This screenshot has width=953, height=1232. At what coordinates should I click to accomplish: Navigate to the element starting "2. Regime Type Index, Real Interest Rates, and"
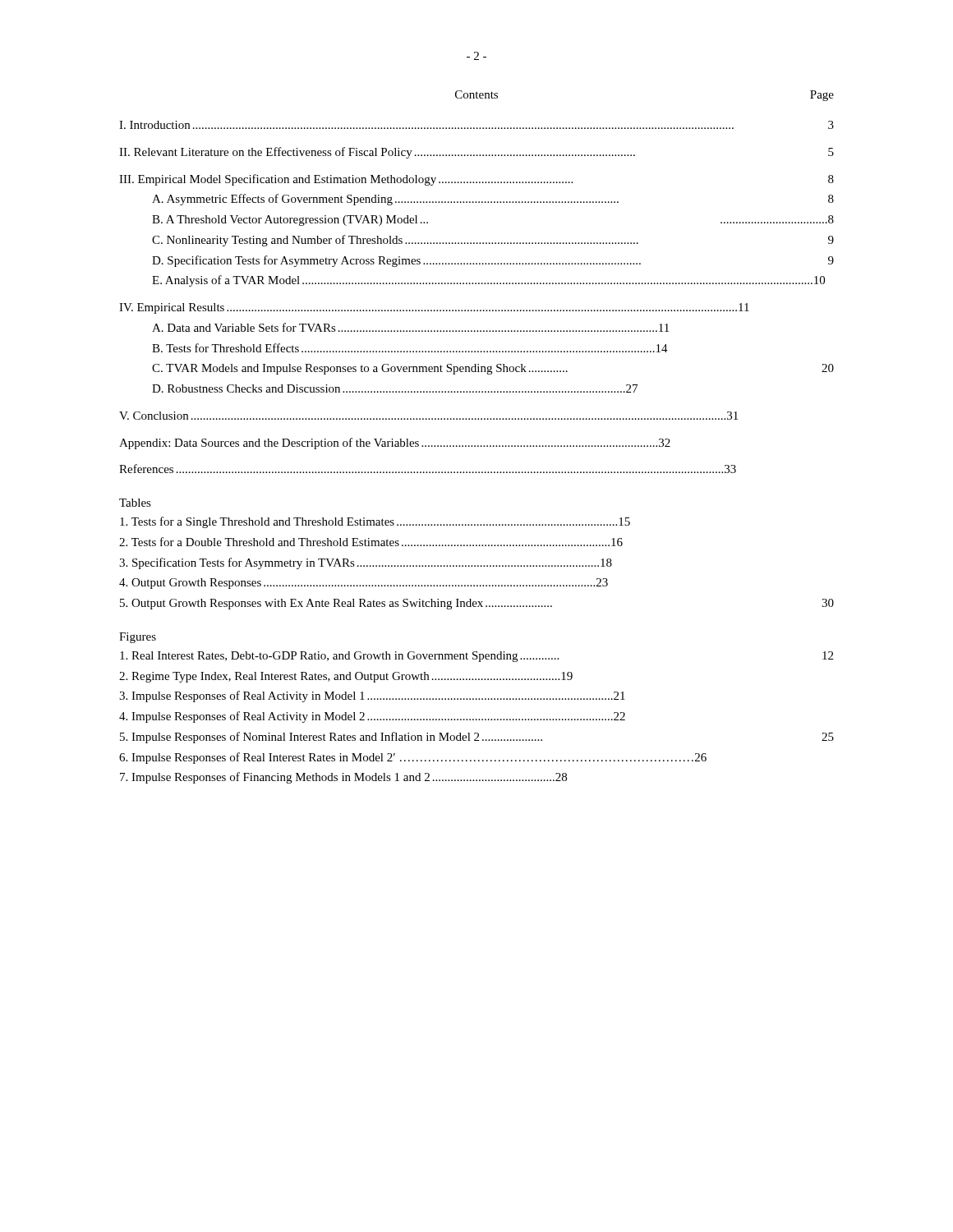476,676
